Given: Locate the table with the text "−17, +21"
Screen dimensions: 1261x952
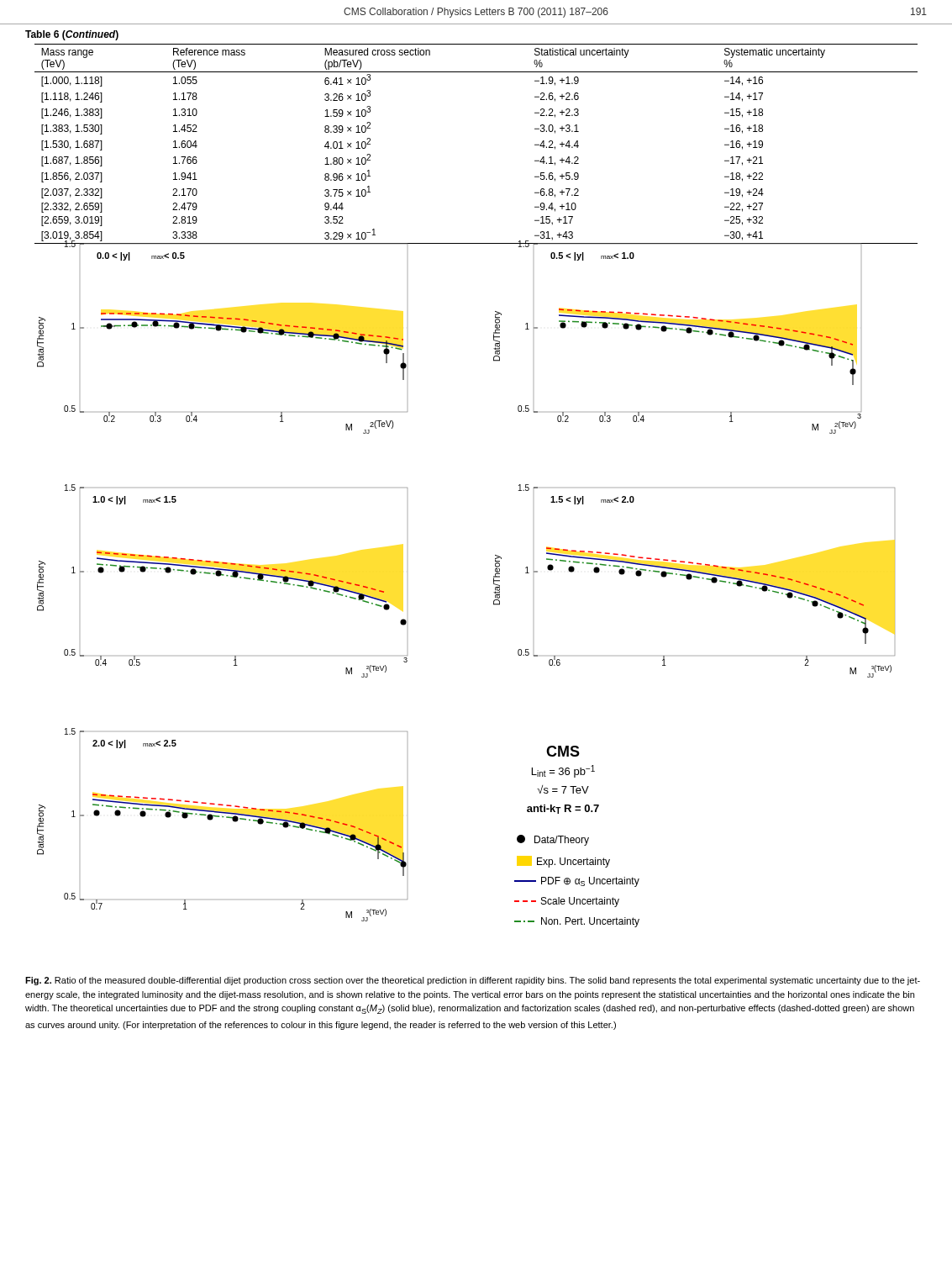Looking at the screenshot, I should [x=476, y=144].
